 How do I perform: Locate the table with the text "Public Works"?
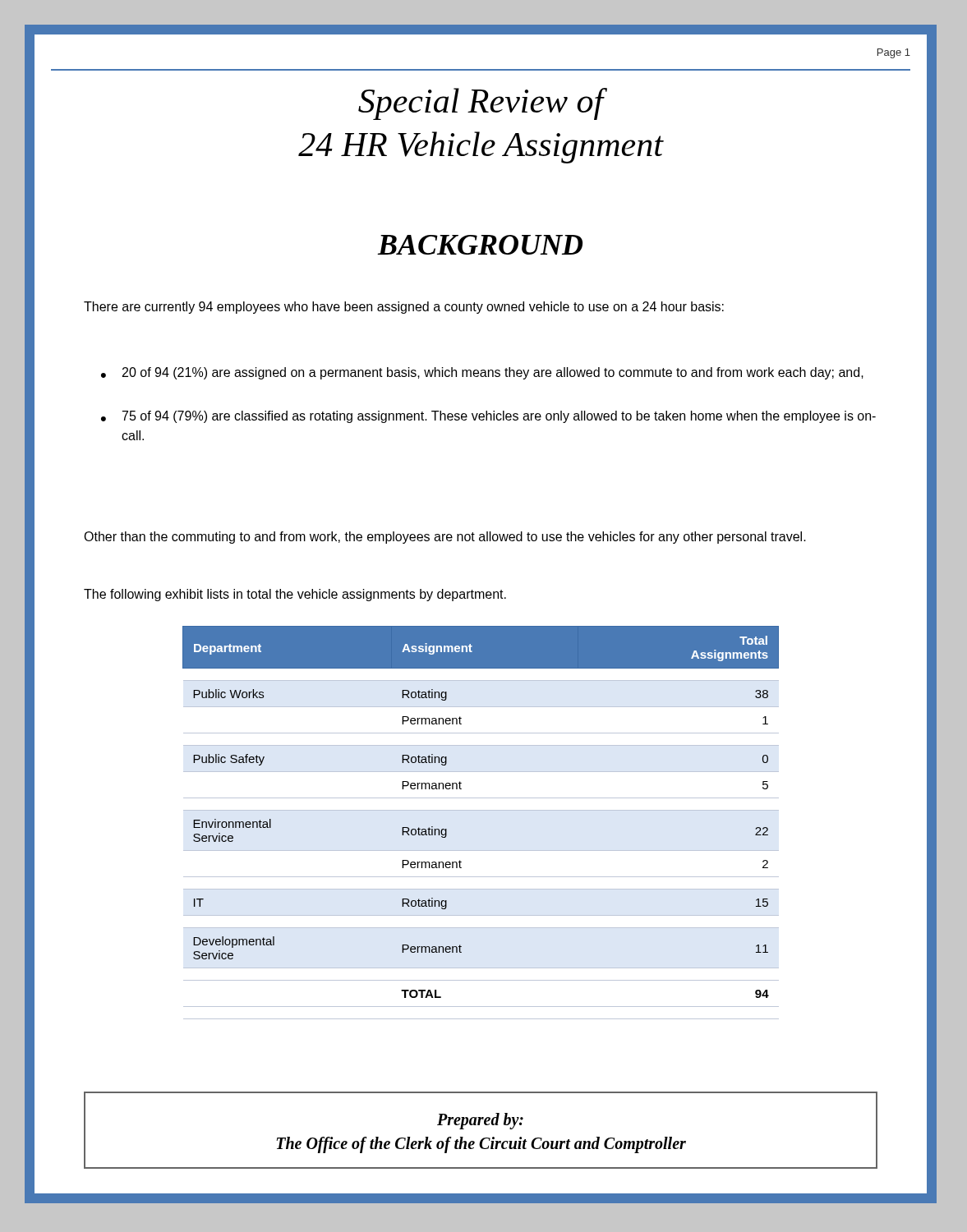[x=481, y=823]
